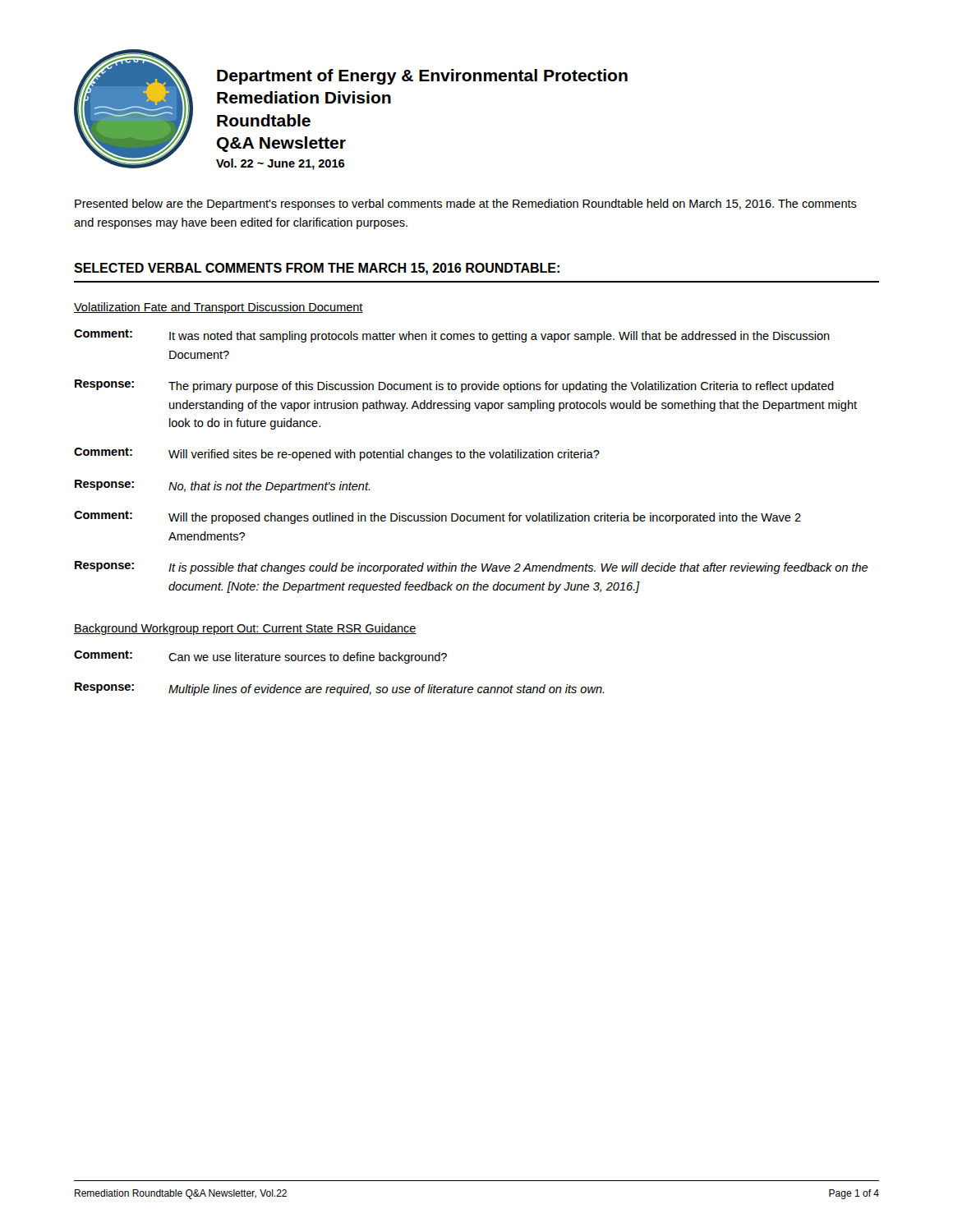Click the passage that begins "Response: The primary purpose of this Discussion"
Screen dimensions: 1232x953
[x=476, y=405]
